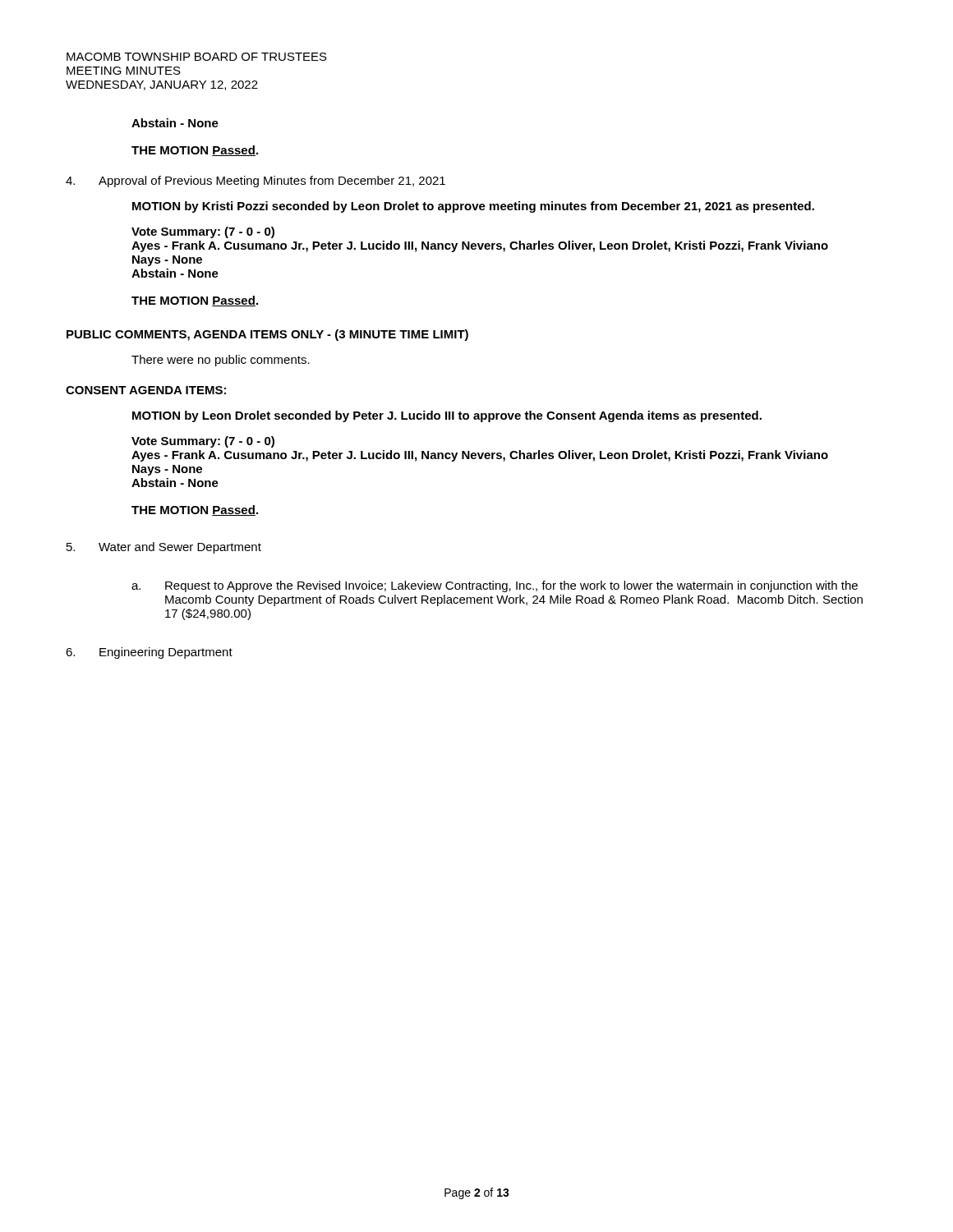The height and width of the screenshot is (1232, 953).
Task: Navigate to the element starting "Abstain - None"
Action: [175, 123]
